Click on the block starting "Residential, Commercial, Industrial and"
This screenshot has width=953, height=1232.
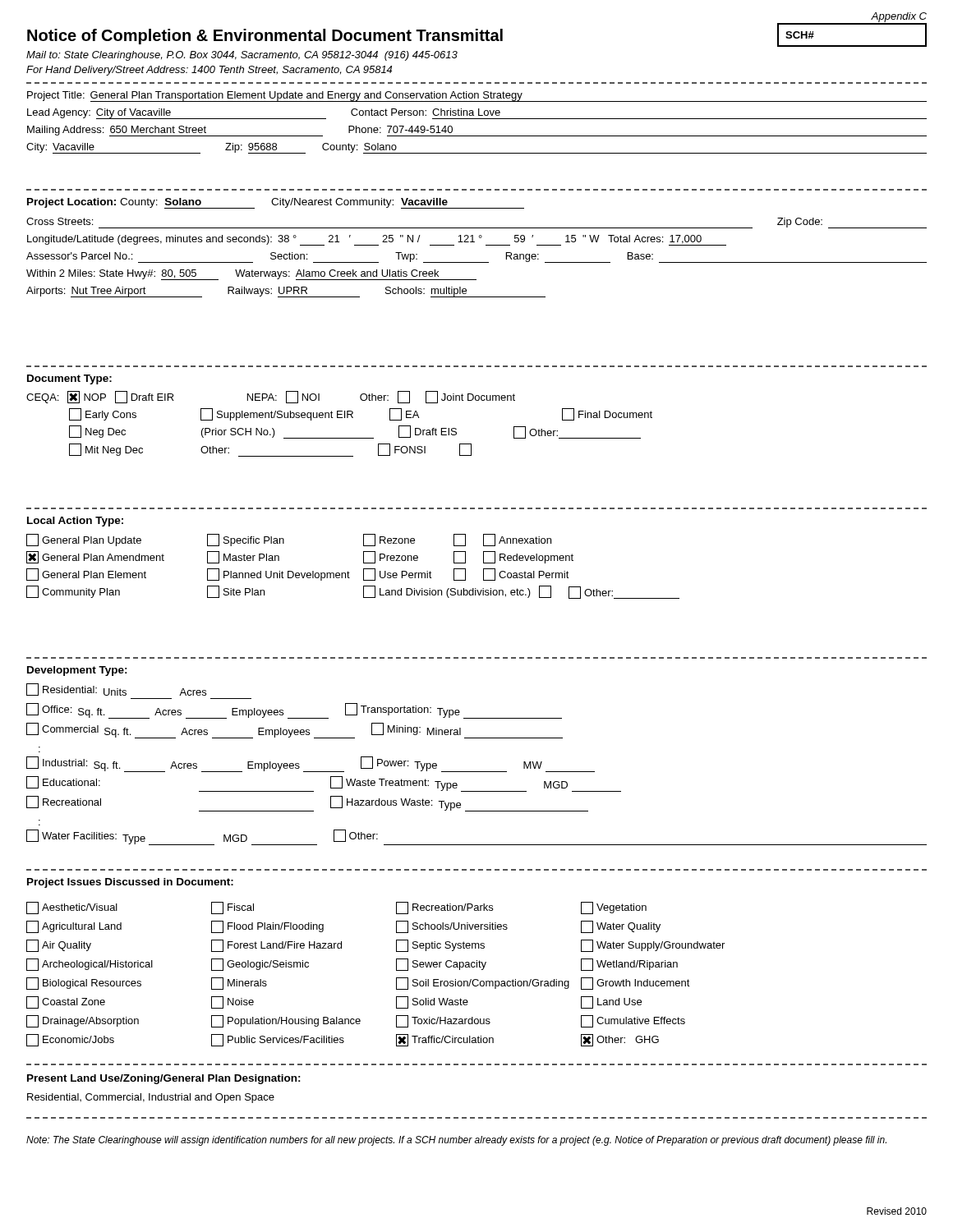(150, 1097)
